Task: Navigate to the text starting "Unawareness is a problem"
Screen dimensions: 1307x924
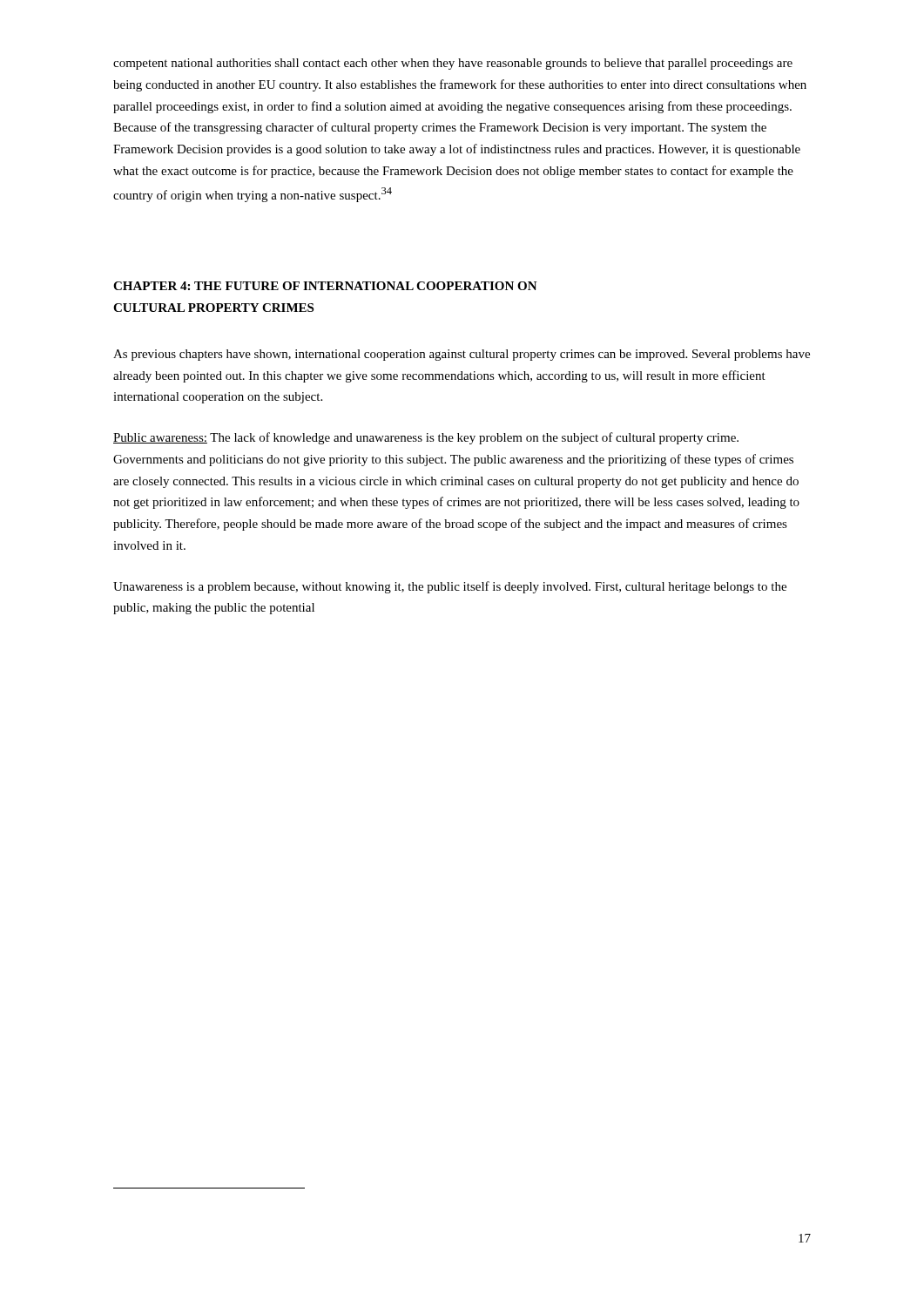Action: pos(450,597)
